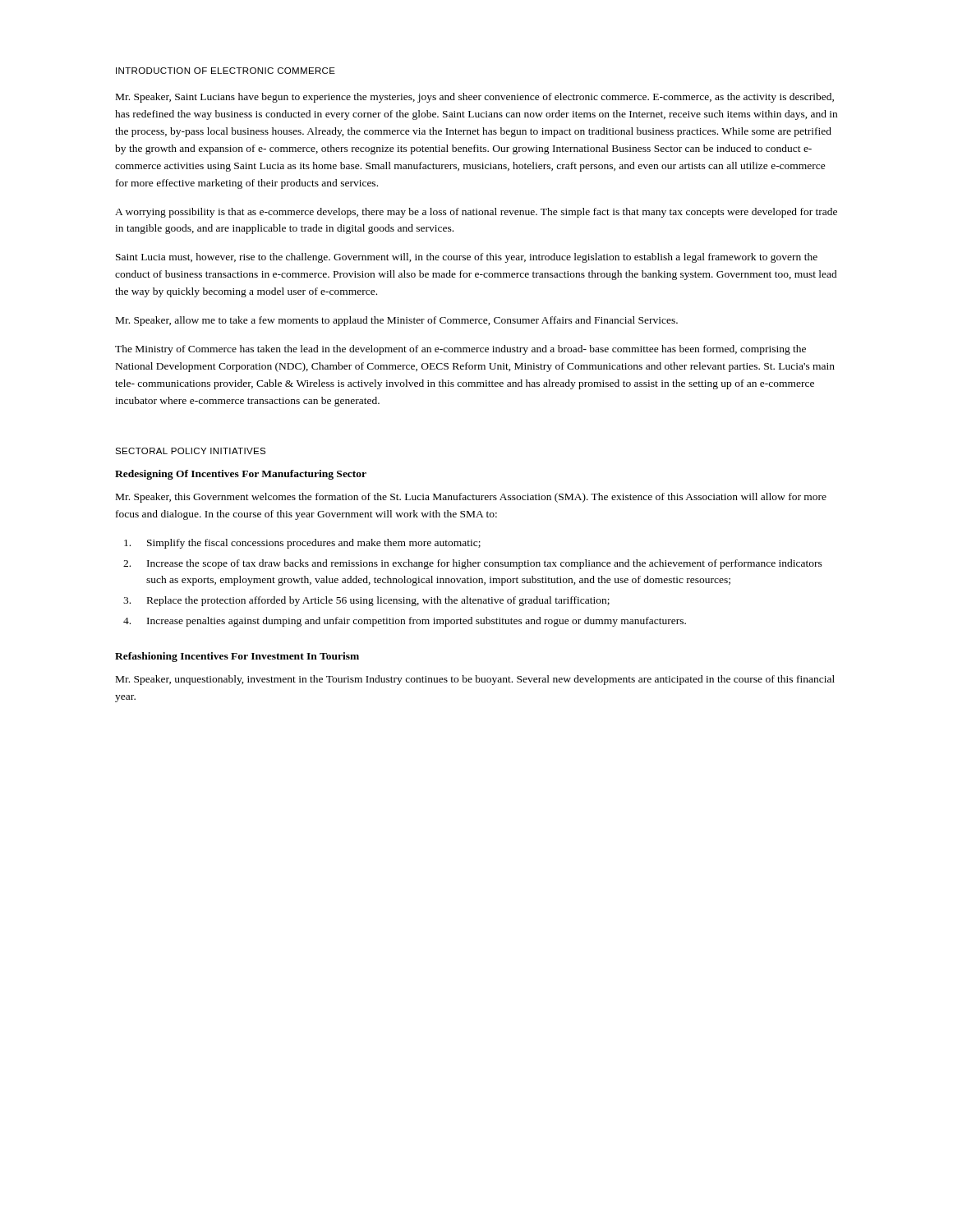Find the region starting "Mr. Speaker, this Government welcomes the formation of"

pyautogui.click(x=471, y=505)
